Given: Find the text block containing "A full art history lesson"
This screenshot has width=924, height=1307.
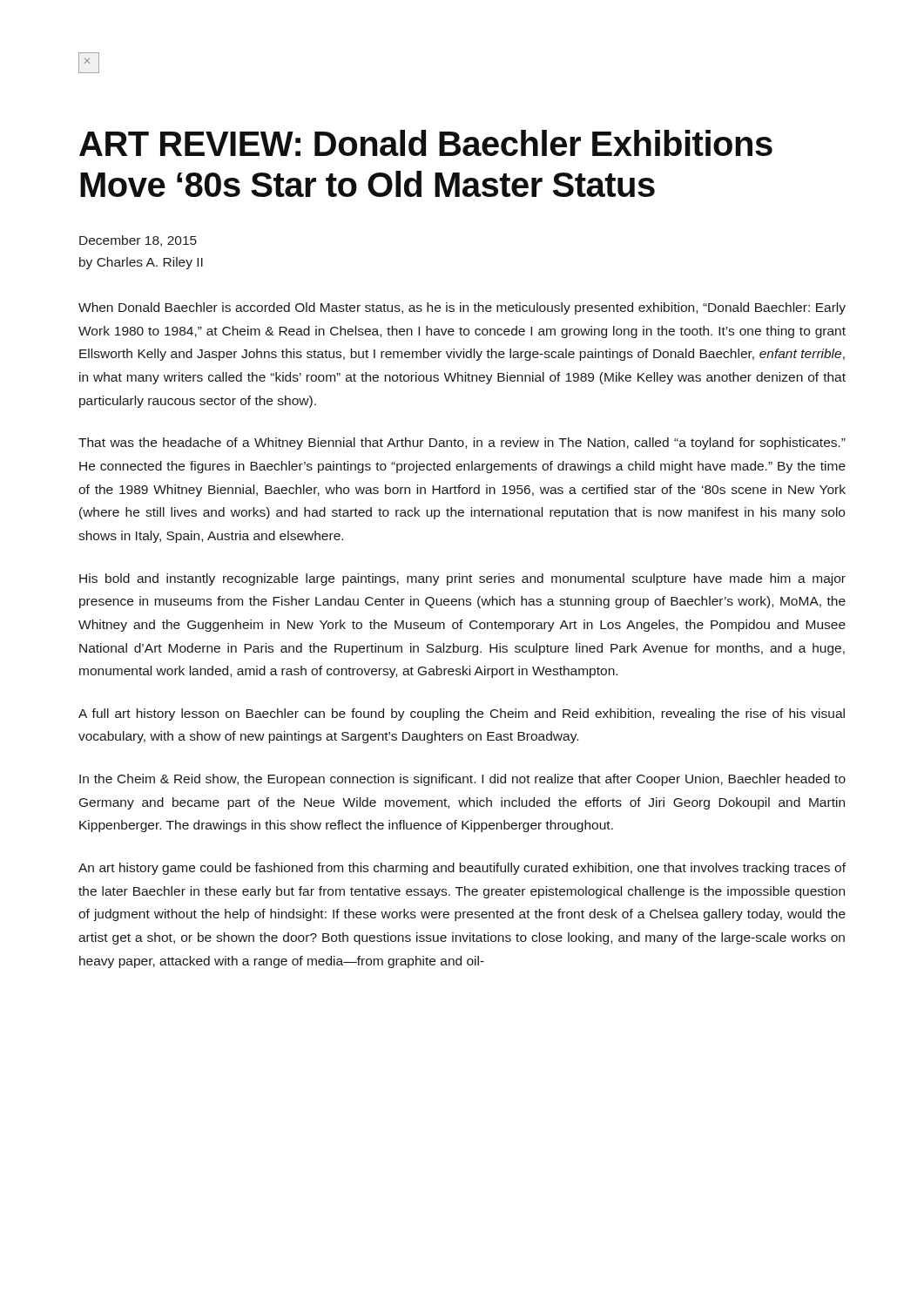Looking at the screenshot, I should [462, 725].
